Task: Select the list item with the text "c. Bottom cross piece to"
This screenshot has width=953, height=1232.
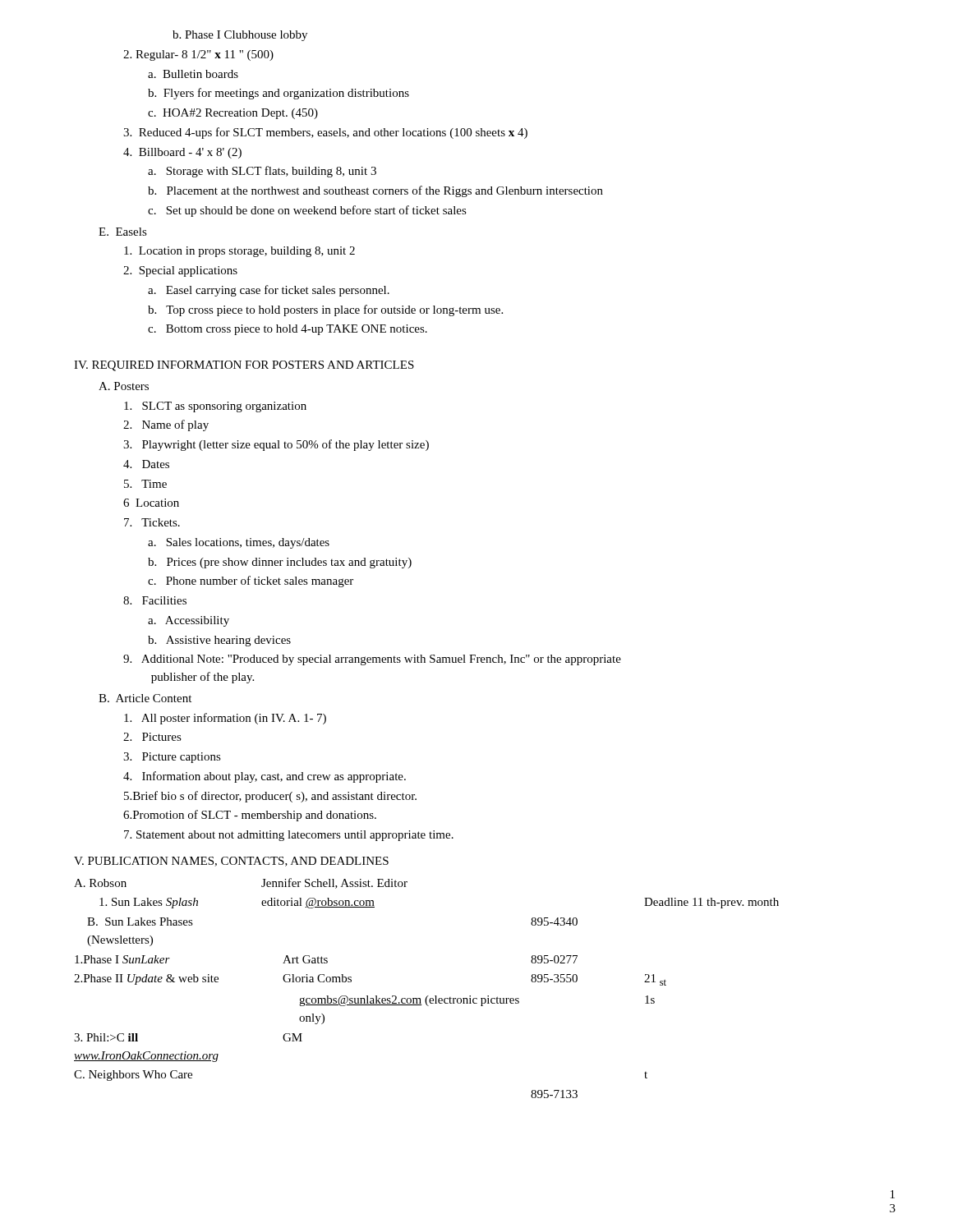Action: click(x=288, y=329)
